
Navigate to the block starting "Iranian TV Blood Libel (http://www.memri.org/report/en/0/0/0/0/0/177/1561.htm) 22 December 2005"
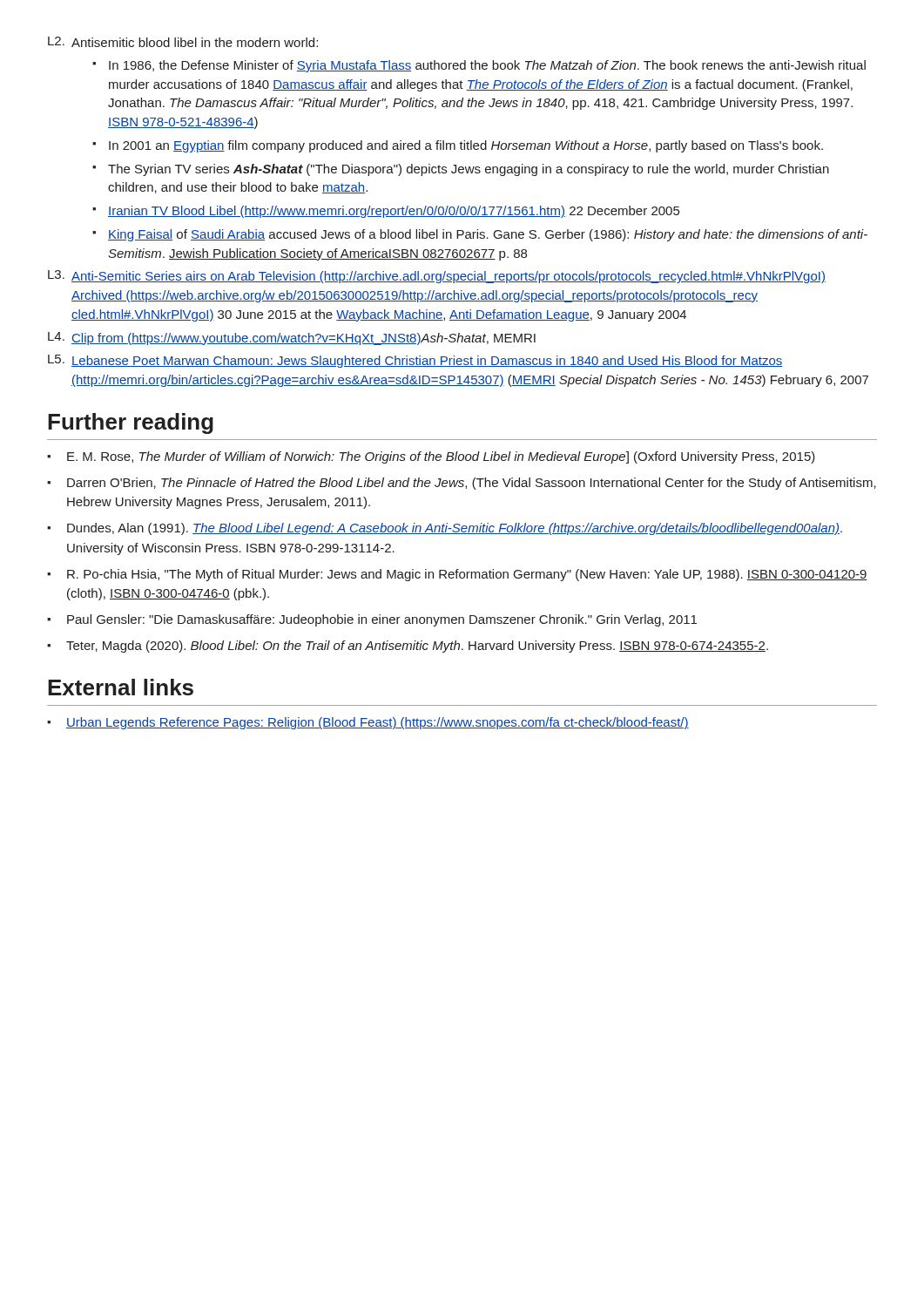click(x=394, y=210)
